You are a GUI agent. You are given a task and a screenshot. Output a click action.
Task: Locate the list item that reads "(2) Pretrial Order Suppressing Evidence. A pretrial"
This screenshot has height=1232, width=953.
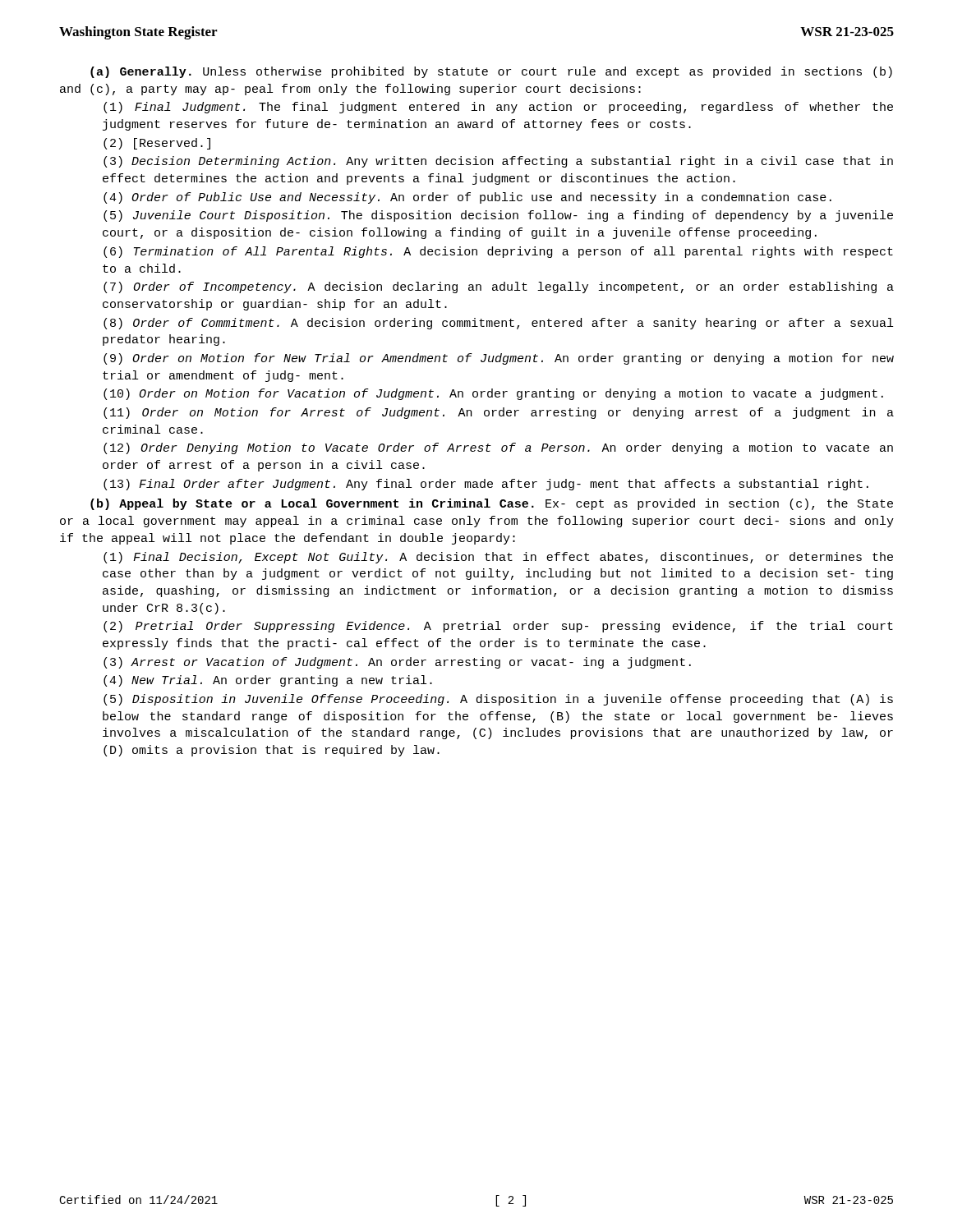[476, 636]
